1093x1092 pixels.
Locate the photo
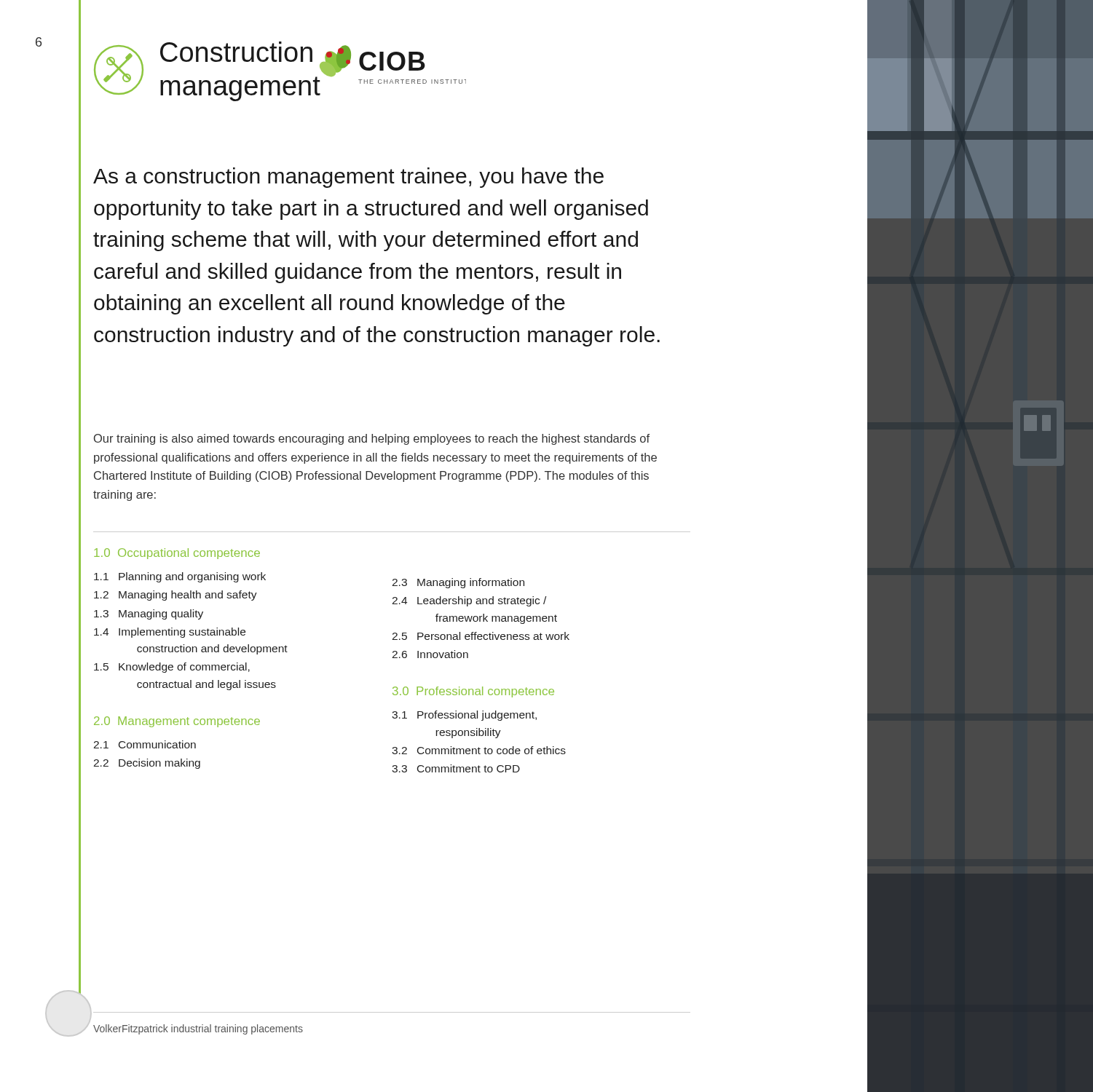980,546
